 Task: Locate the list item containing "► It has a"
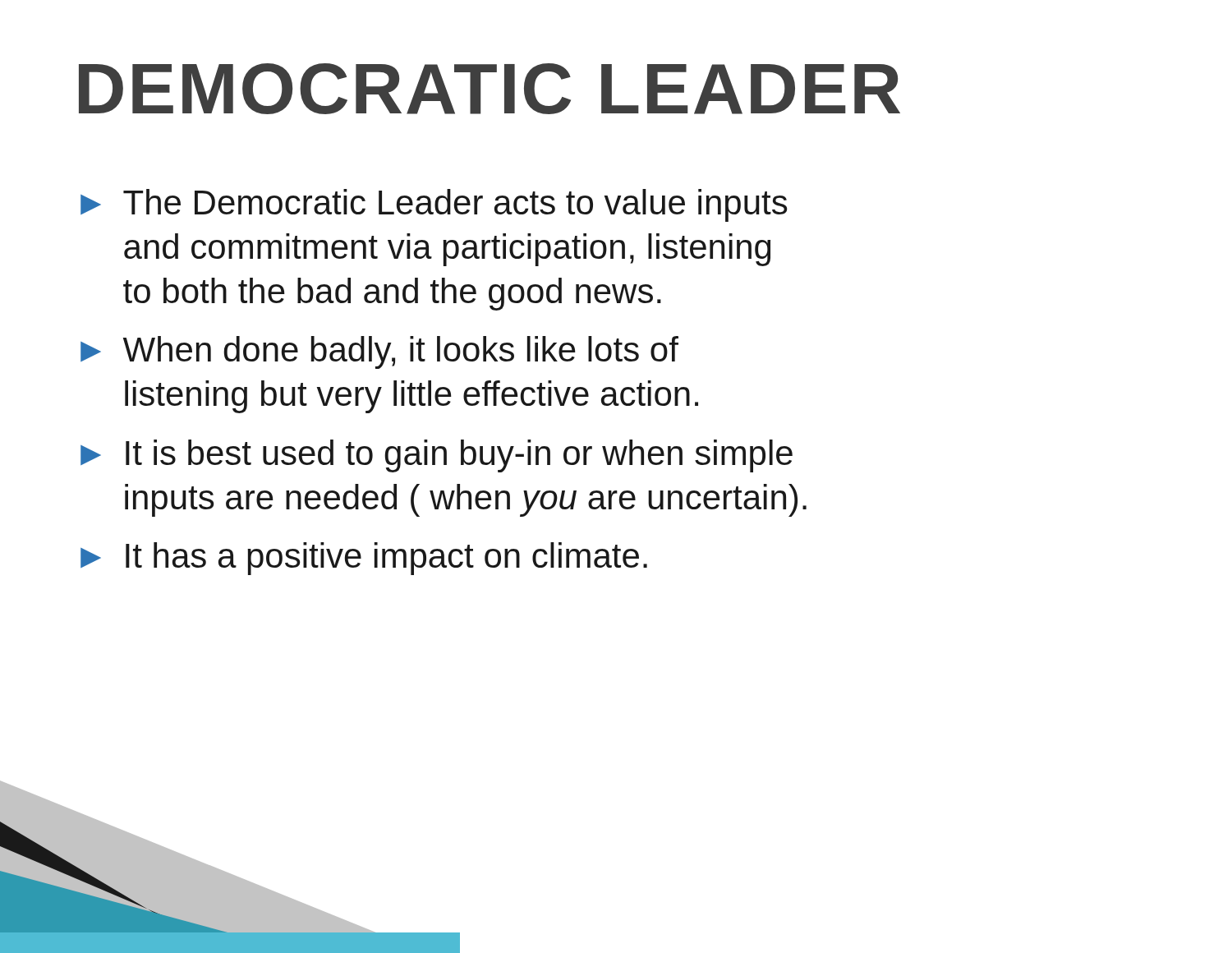click(362, 556)
